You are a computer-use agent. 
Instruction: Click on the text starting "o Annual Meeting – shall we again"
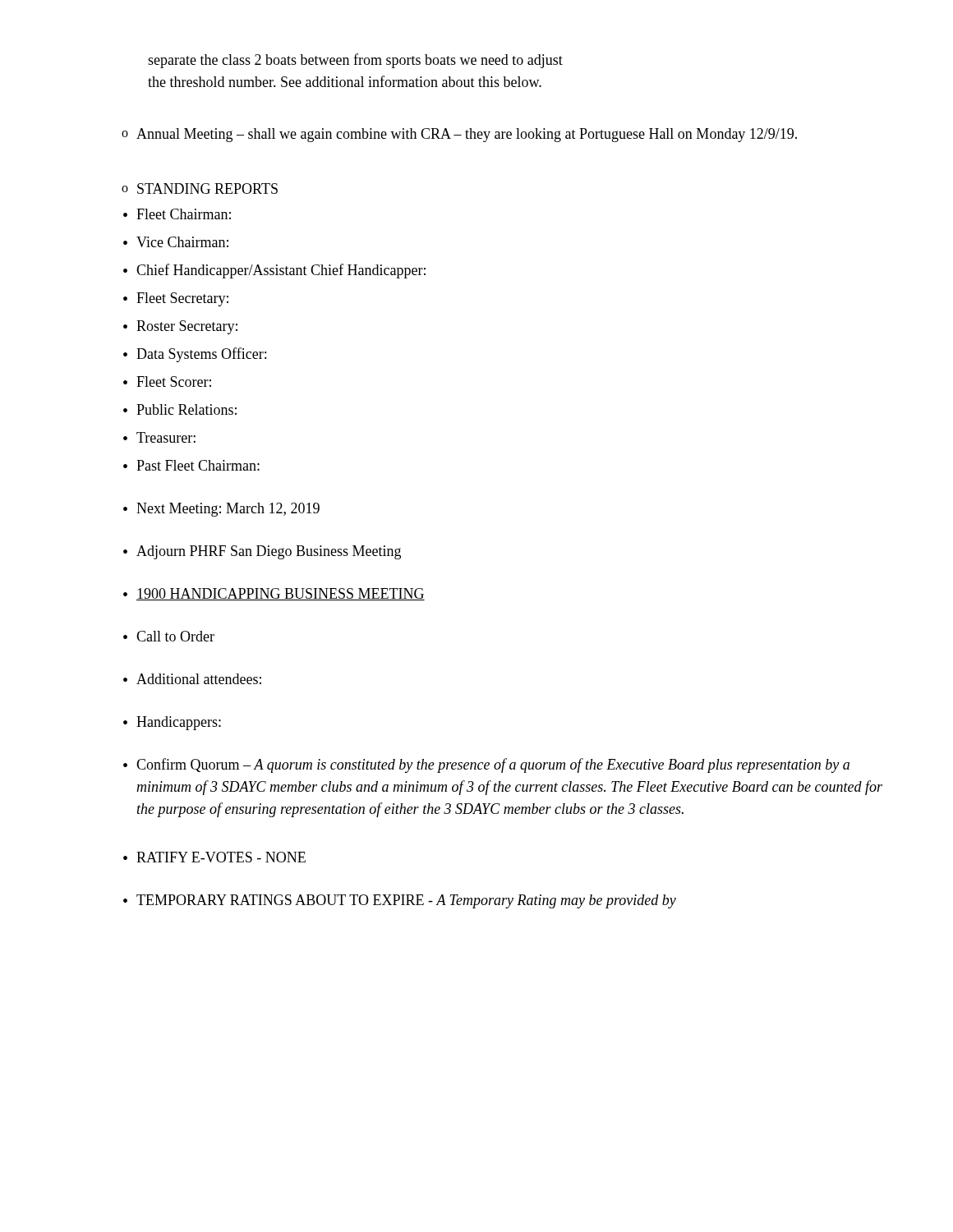[x=493, y=134]
